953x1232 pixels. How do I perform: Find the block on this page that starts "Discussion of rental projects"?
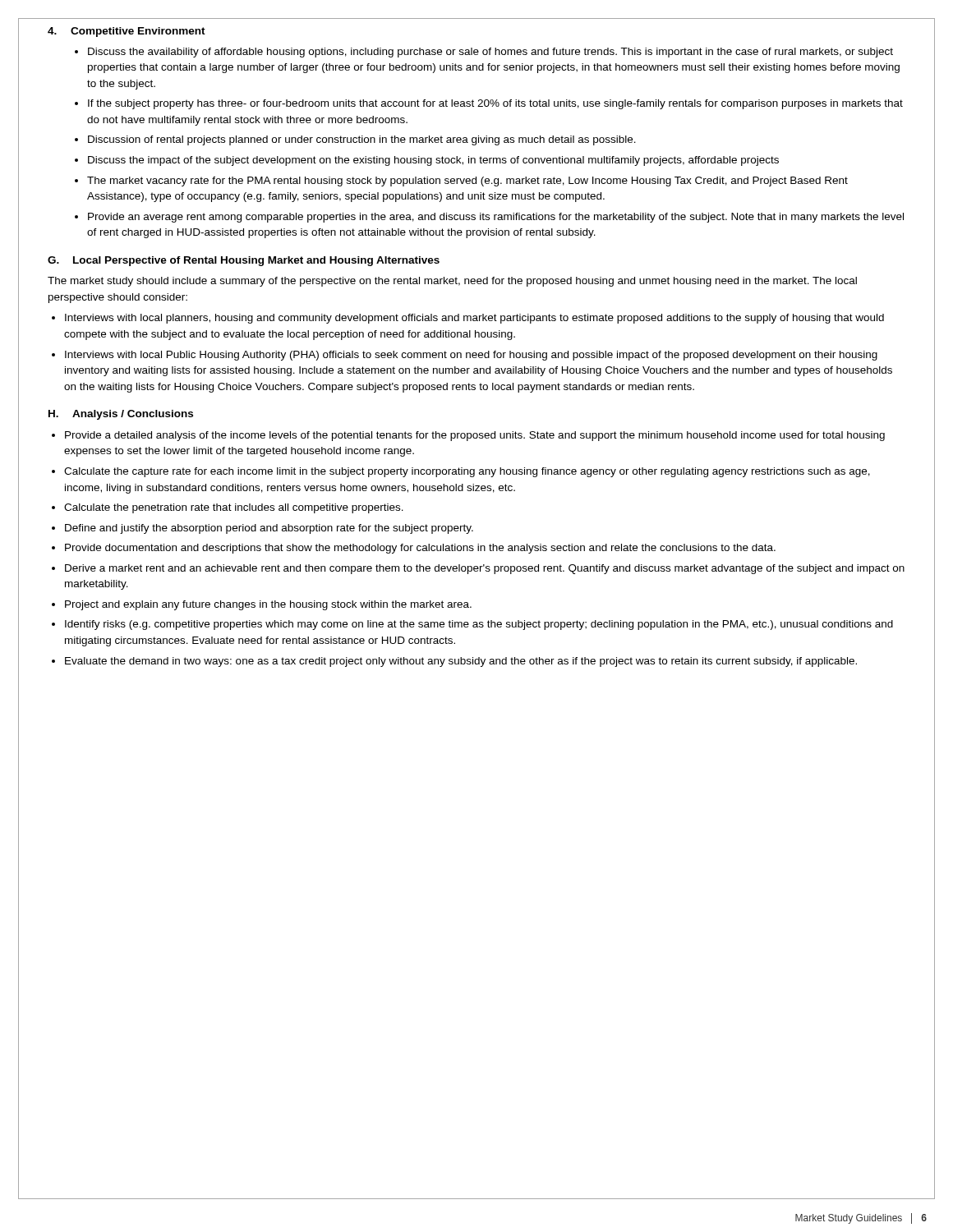pyautogui.click(x=362, y=139)
